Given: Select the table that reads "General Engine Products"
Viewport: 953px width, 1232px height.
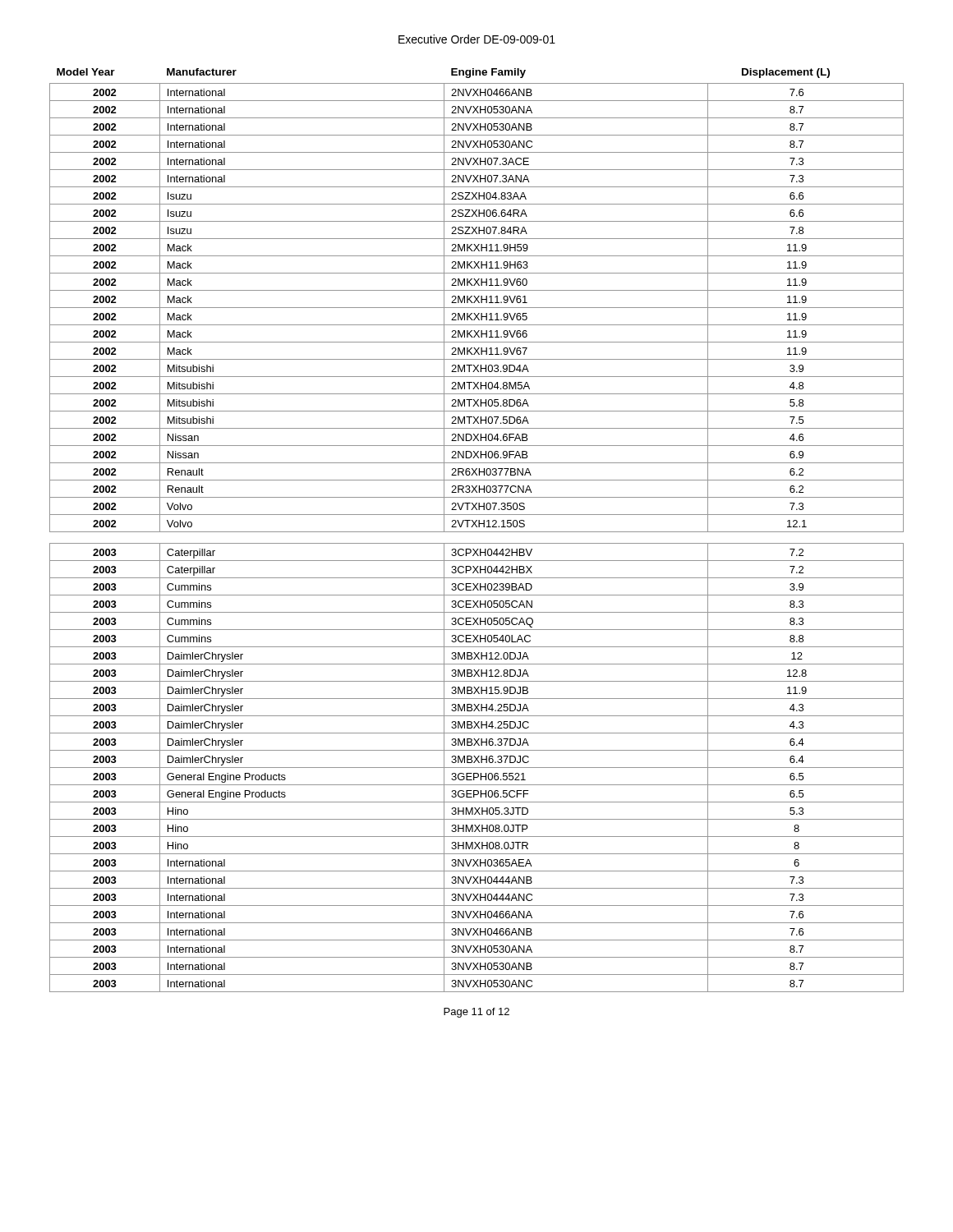Looking at the screenshot, I should click(476, 527).
